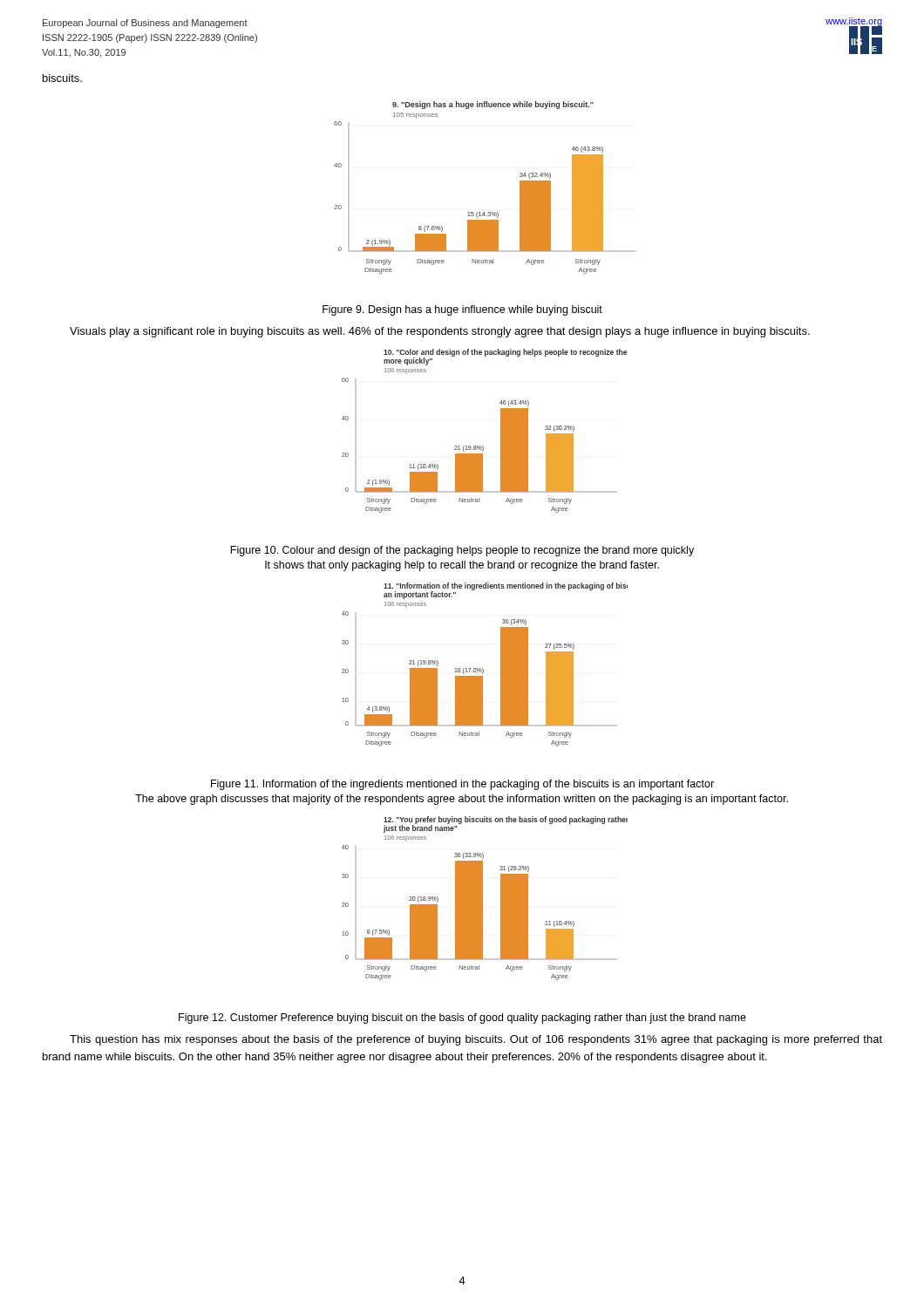Viewport: 924px width, 1308px height.
Task: Click on the caption that says "Figure 12. Customer Preference buying biscuit on"
Action: pyautogui.click(x=462, y=1017)
